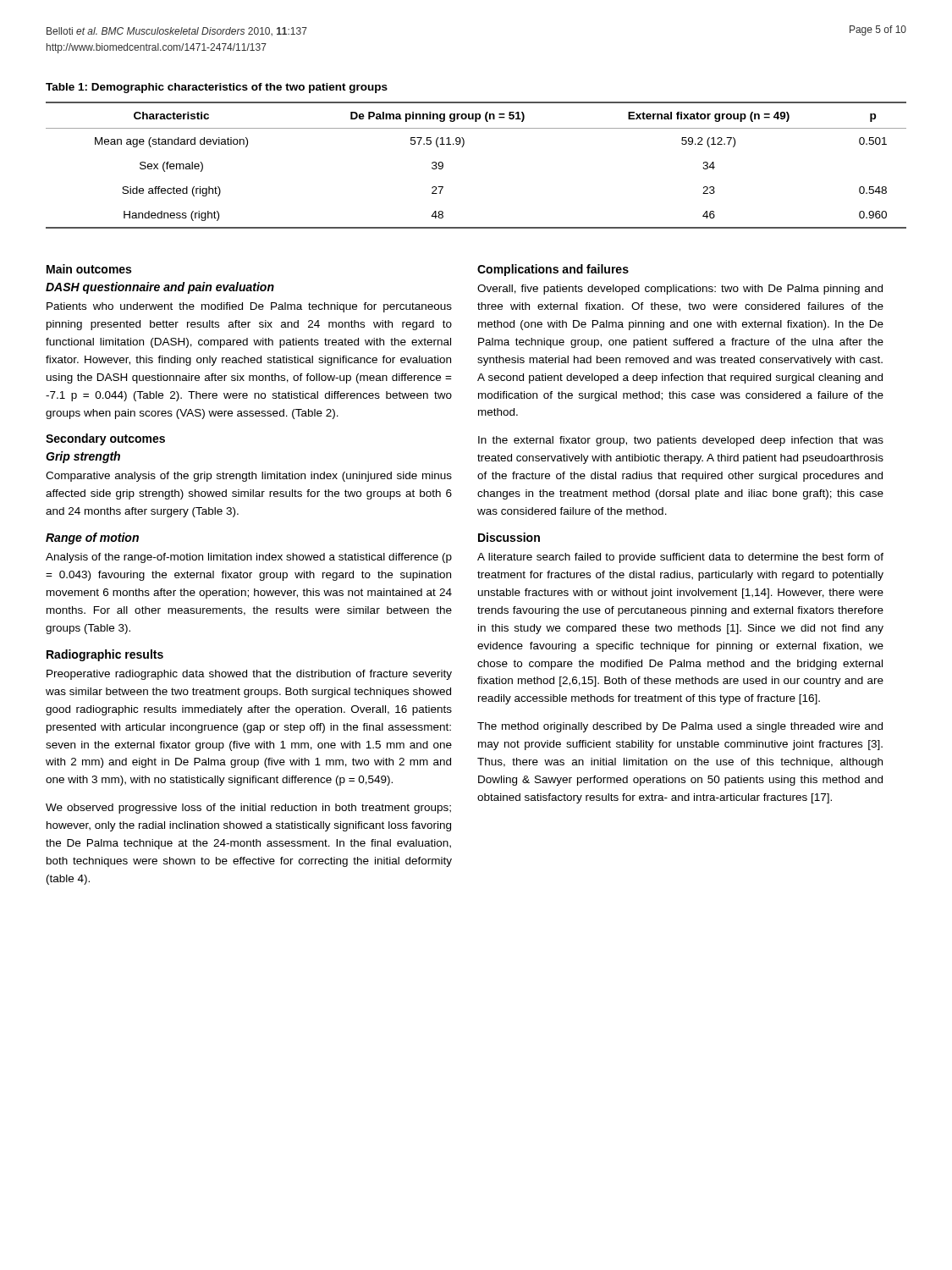Where is the passage that starts "We observed progressive loss"?
Image resolution: width=952 pixels, height=1270 pixels.
(249, 843)
